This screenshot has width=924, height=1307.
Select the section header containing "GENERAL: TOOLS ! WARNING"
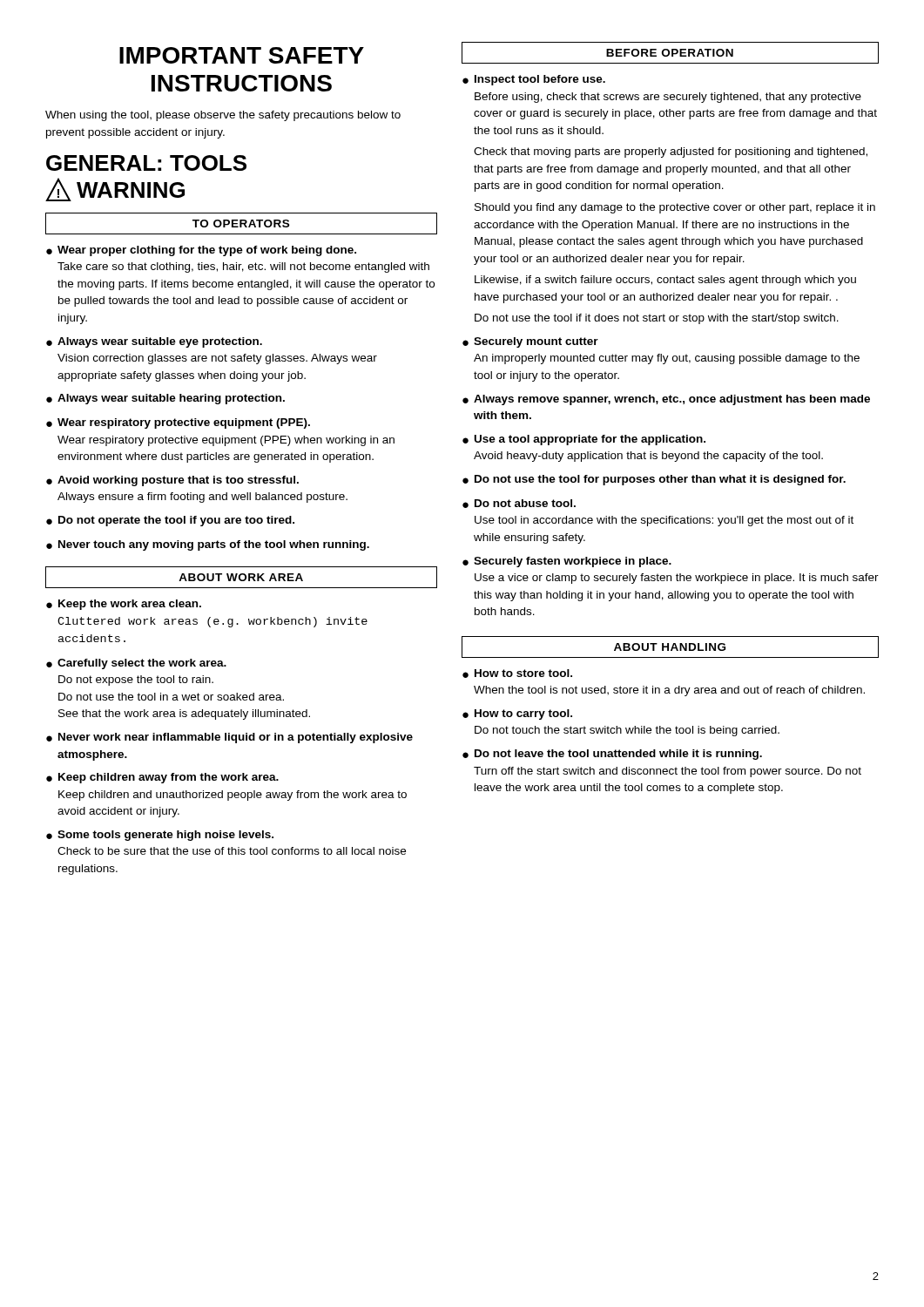pyautogui.click(x=241, y=177)
